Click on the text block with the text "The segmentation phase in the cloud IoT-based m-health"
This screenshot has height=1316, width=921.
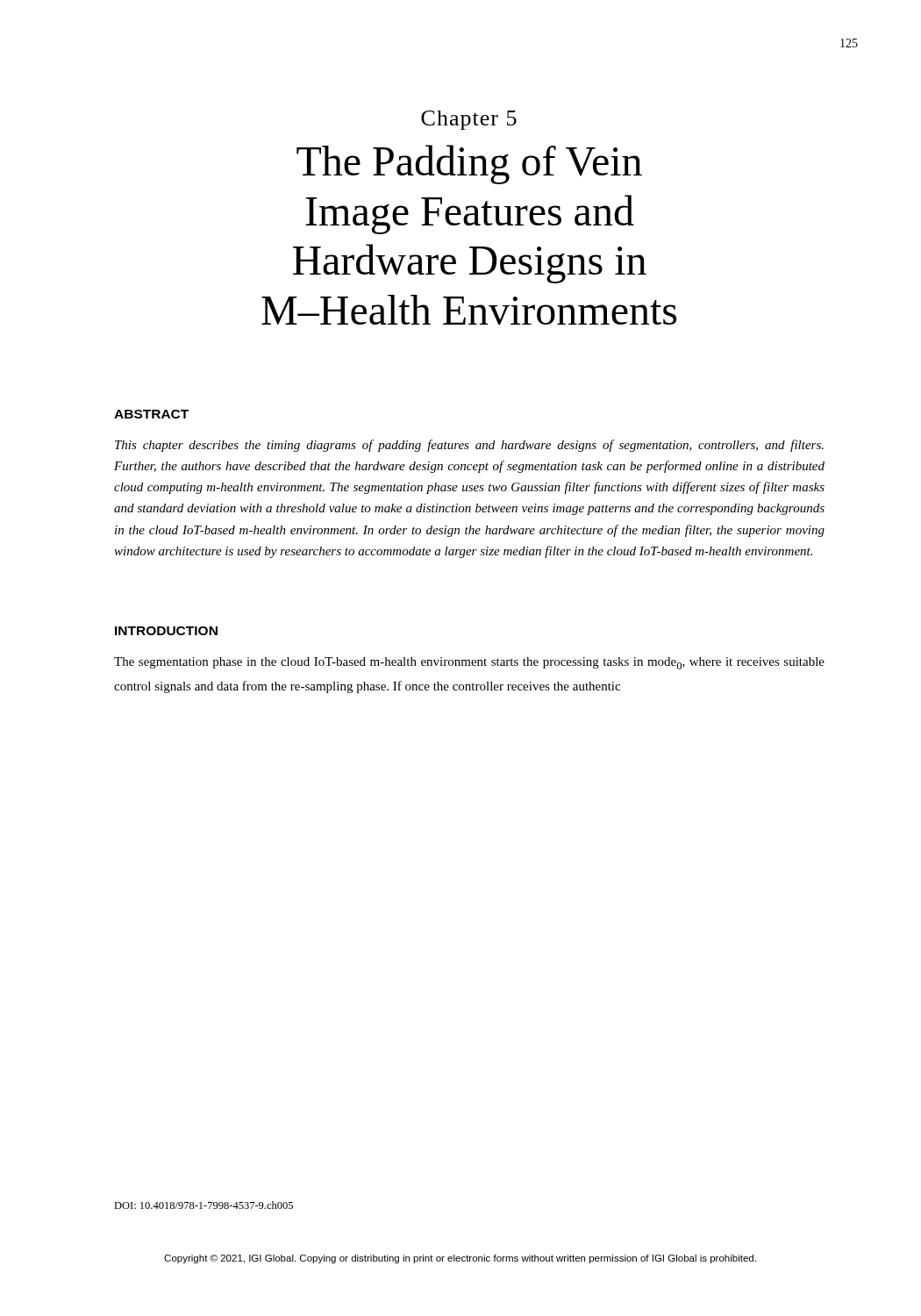(x=469, y=674)
